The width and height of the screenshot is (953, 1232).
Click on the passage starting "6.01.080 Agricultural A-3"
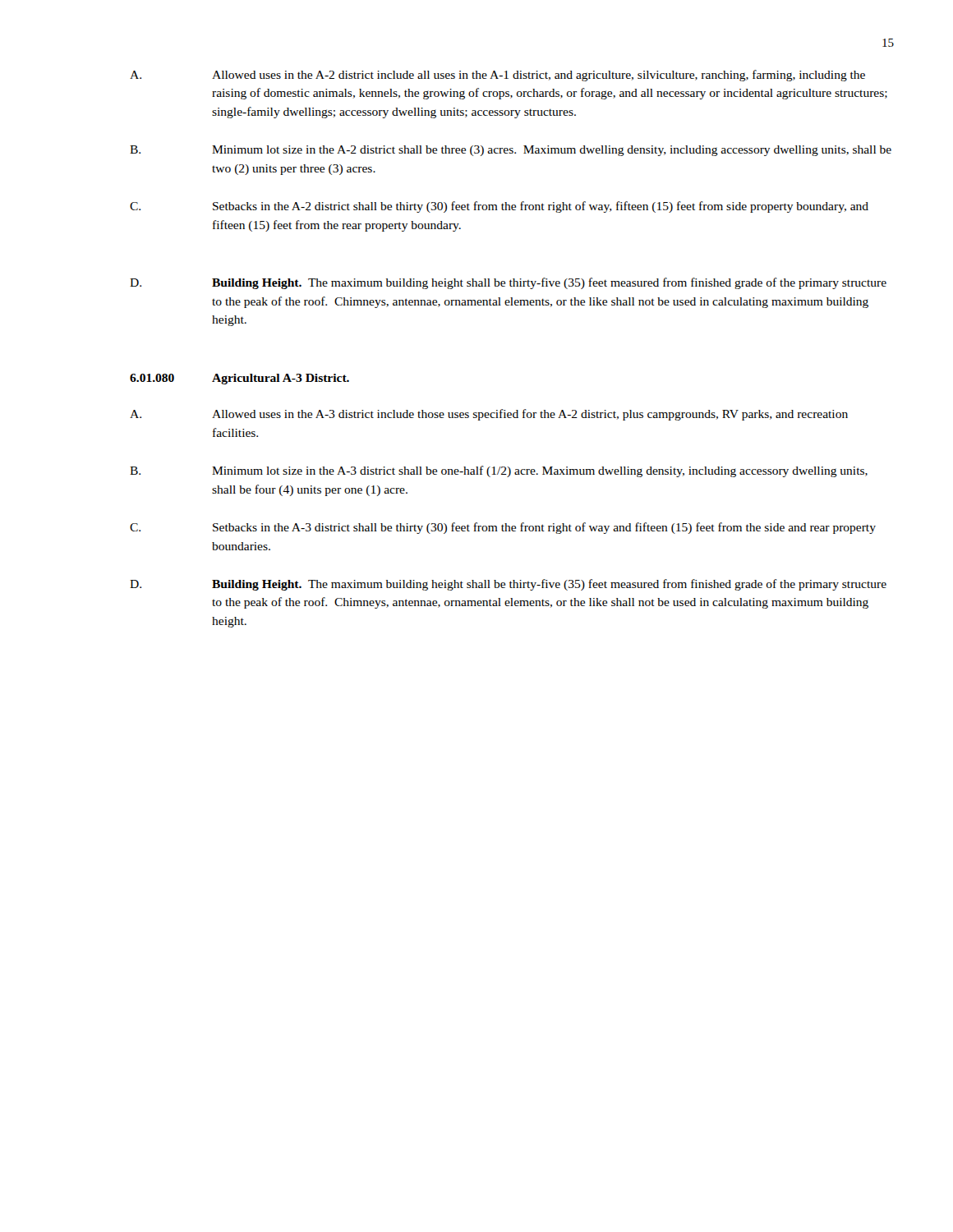239,379
